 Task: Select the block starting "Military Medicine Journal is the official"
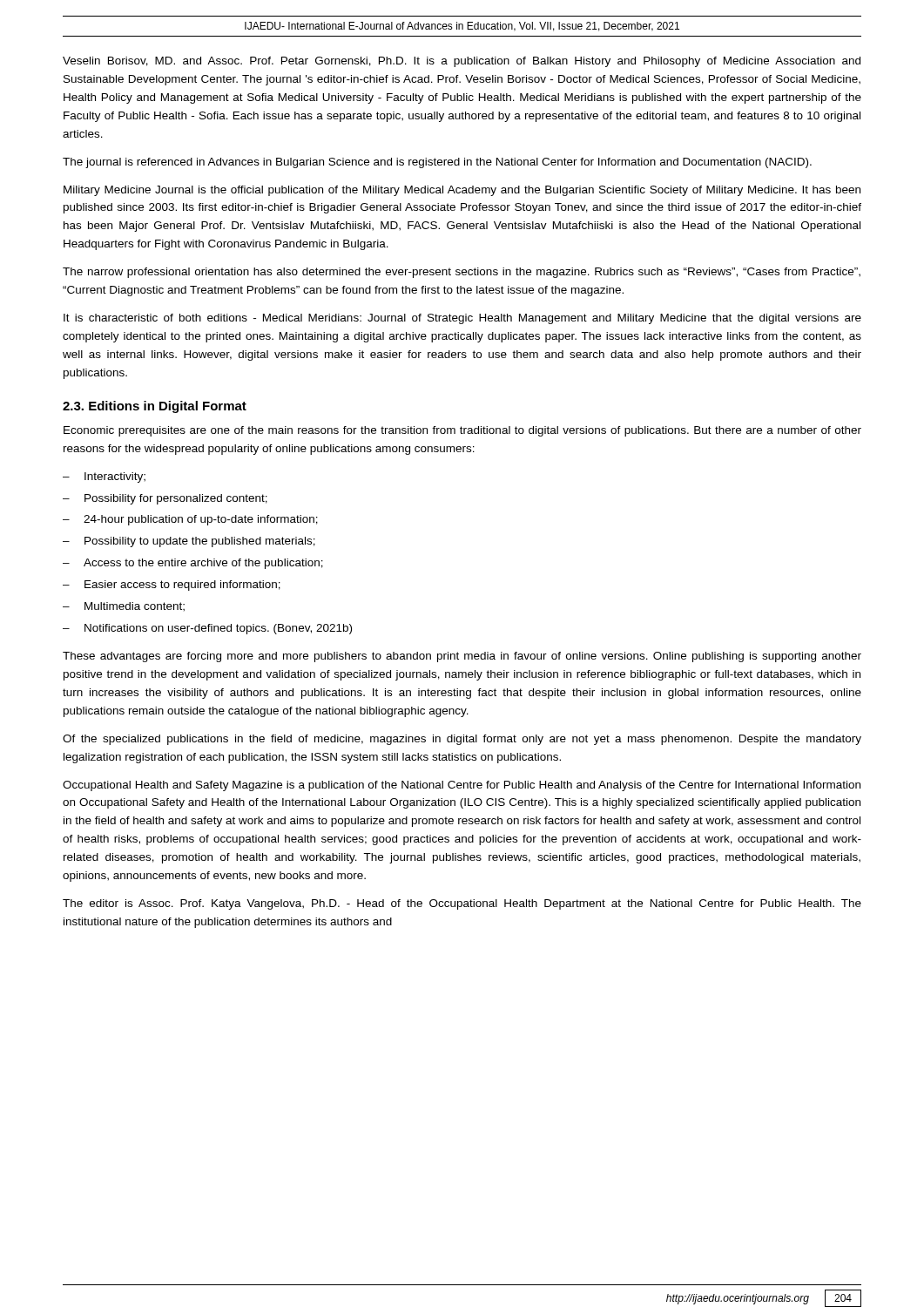(x=462, y=216)
